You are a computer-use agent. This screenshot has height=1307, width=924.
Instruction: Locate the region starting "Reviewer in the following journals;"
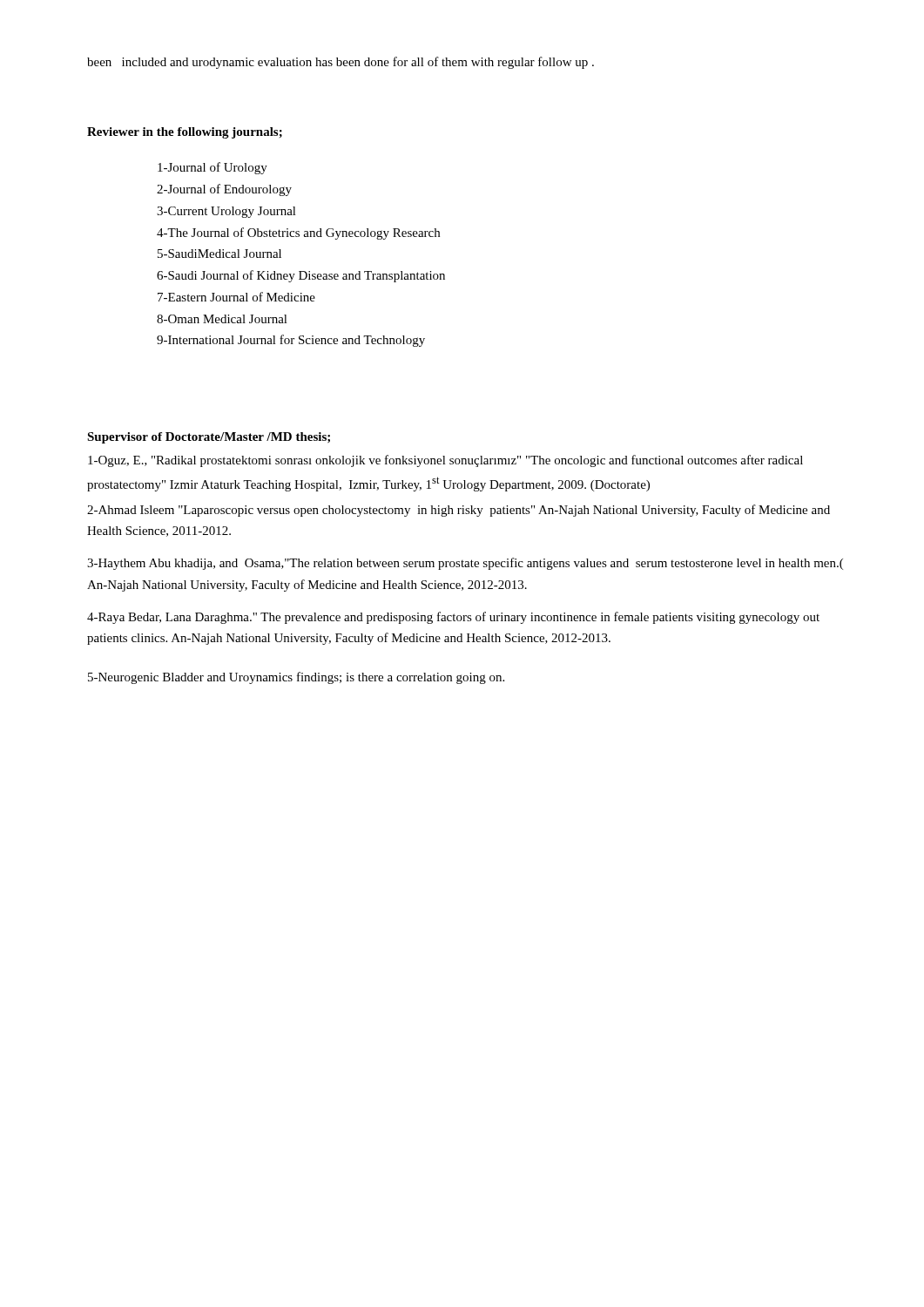(x=185, y=132)
